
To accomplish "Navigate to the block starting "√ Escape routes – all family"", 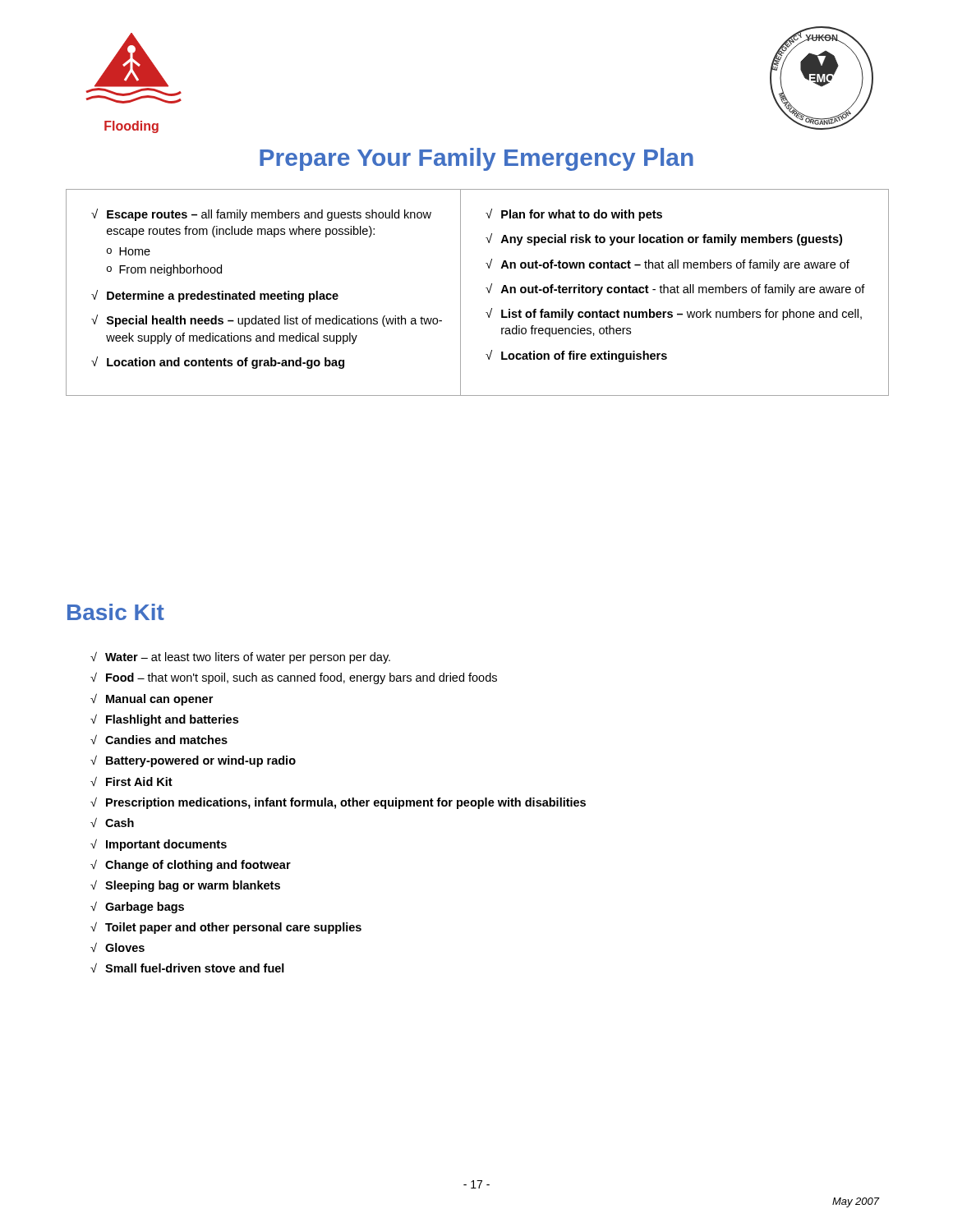I will click(272, 243).
